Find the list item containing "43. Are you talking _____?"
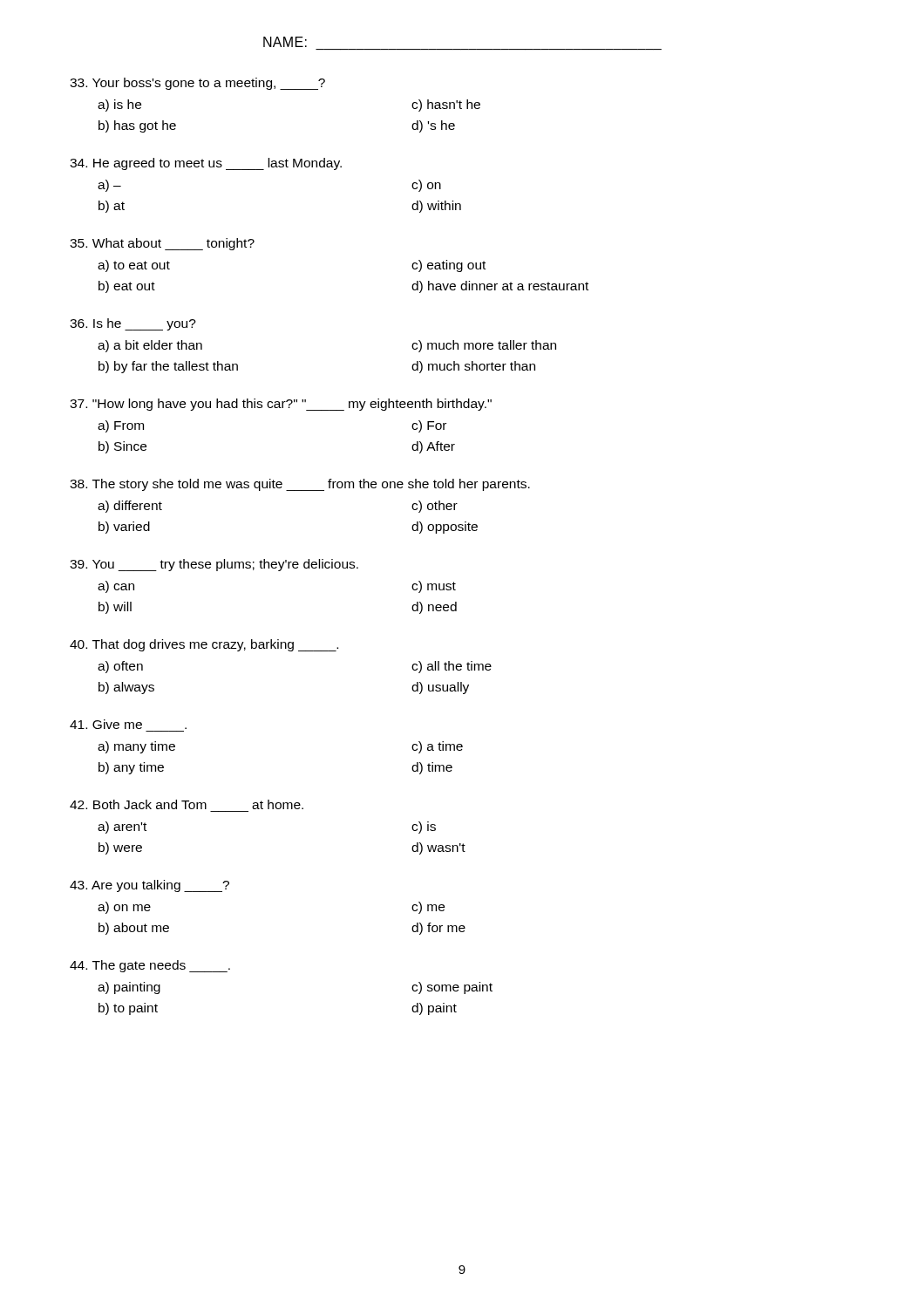 pyautogui.click(x=149, y=886)
